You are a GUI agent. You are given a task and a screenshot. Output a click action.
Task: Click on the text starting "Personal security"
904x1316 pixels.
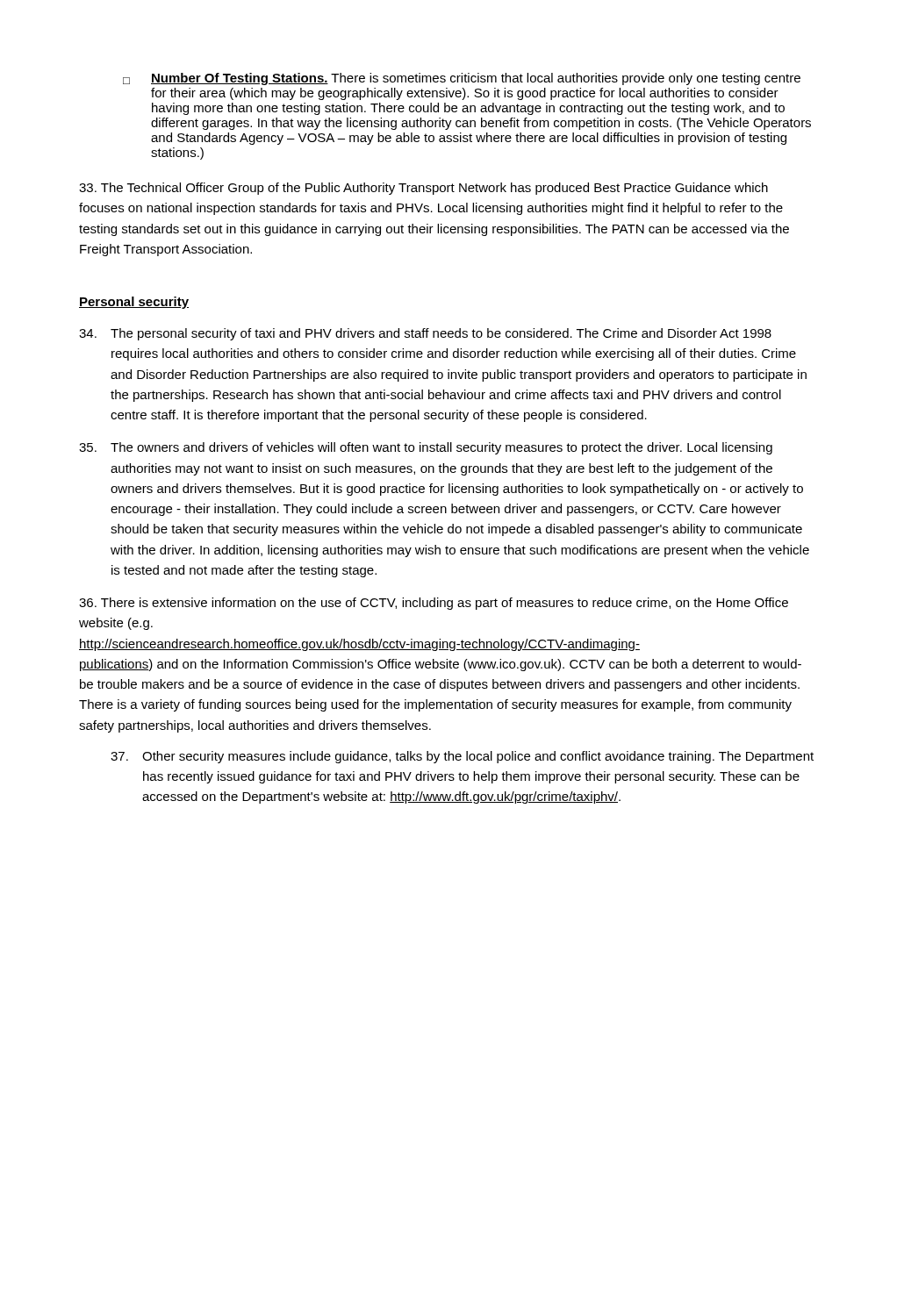(134, 301)
